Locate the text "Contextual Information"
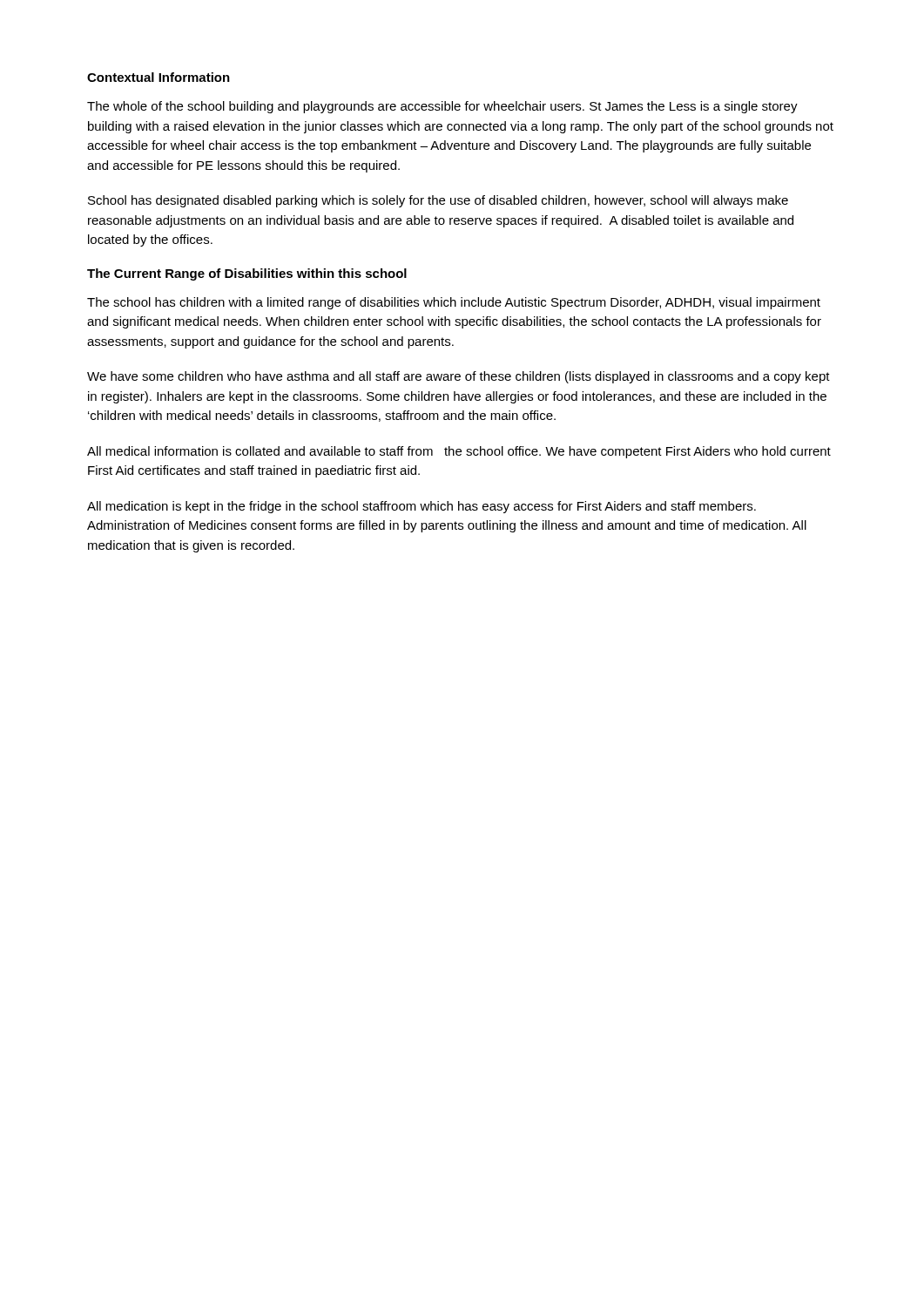 (x=159, y=77)
